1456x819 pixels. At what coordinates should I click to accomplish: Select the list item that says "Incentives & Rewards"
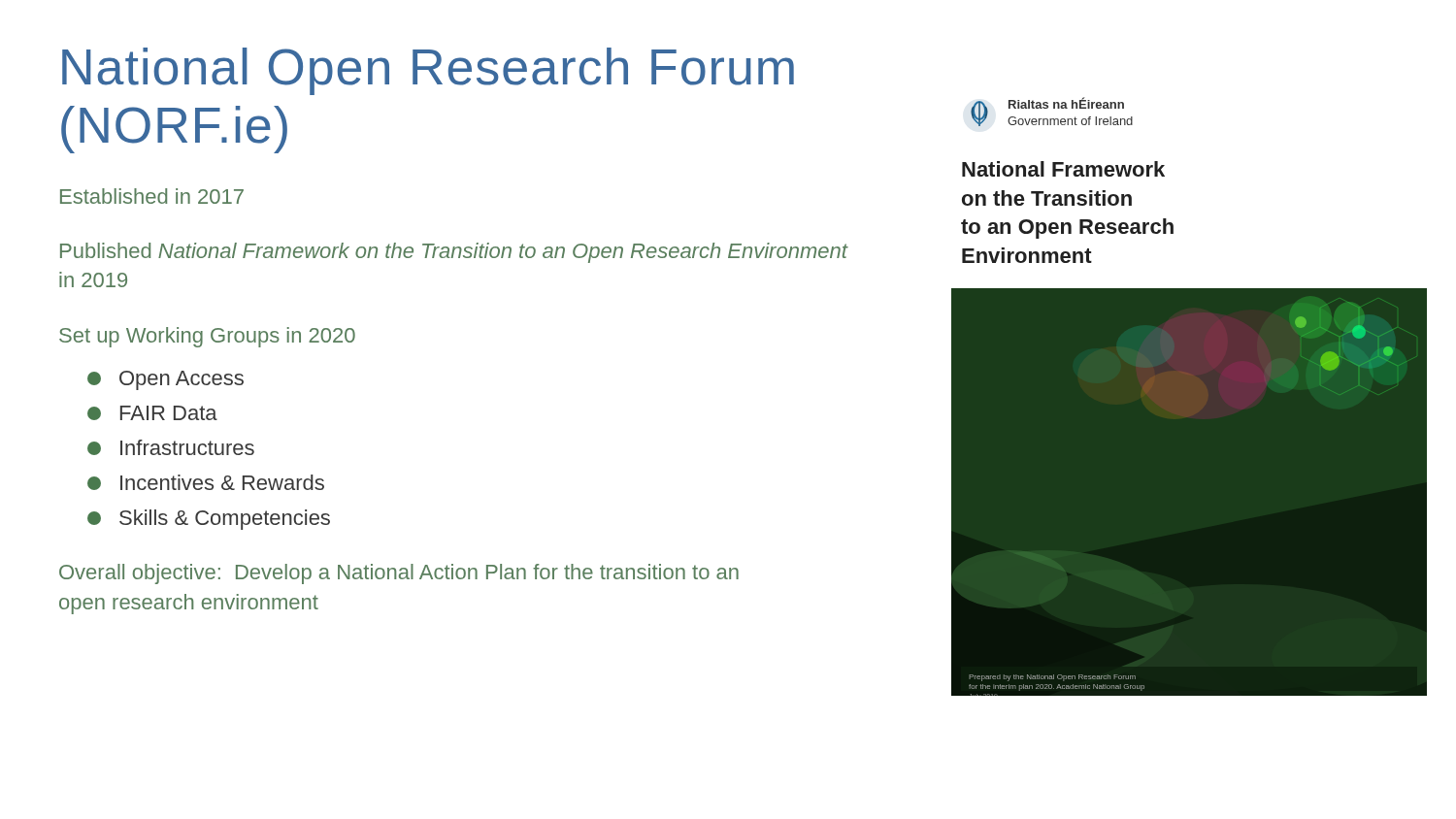pos(206,483)
